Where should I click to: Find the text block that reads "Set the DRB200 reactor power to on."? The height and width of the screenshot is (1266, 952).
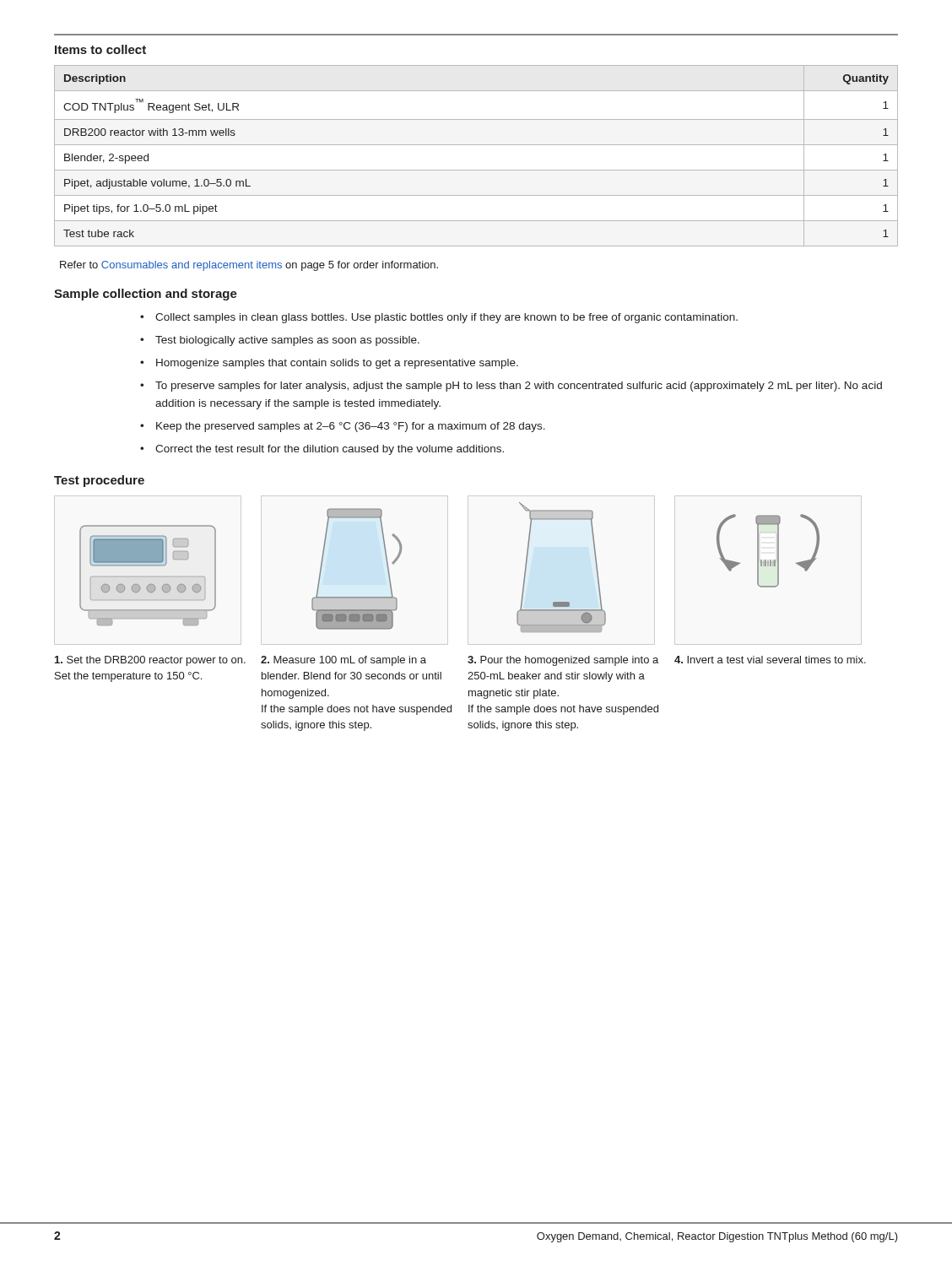click(150, 668)
